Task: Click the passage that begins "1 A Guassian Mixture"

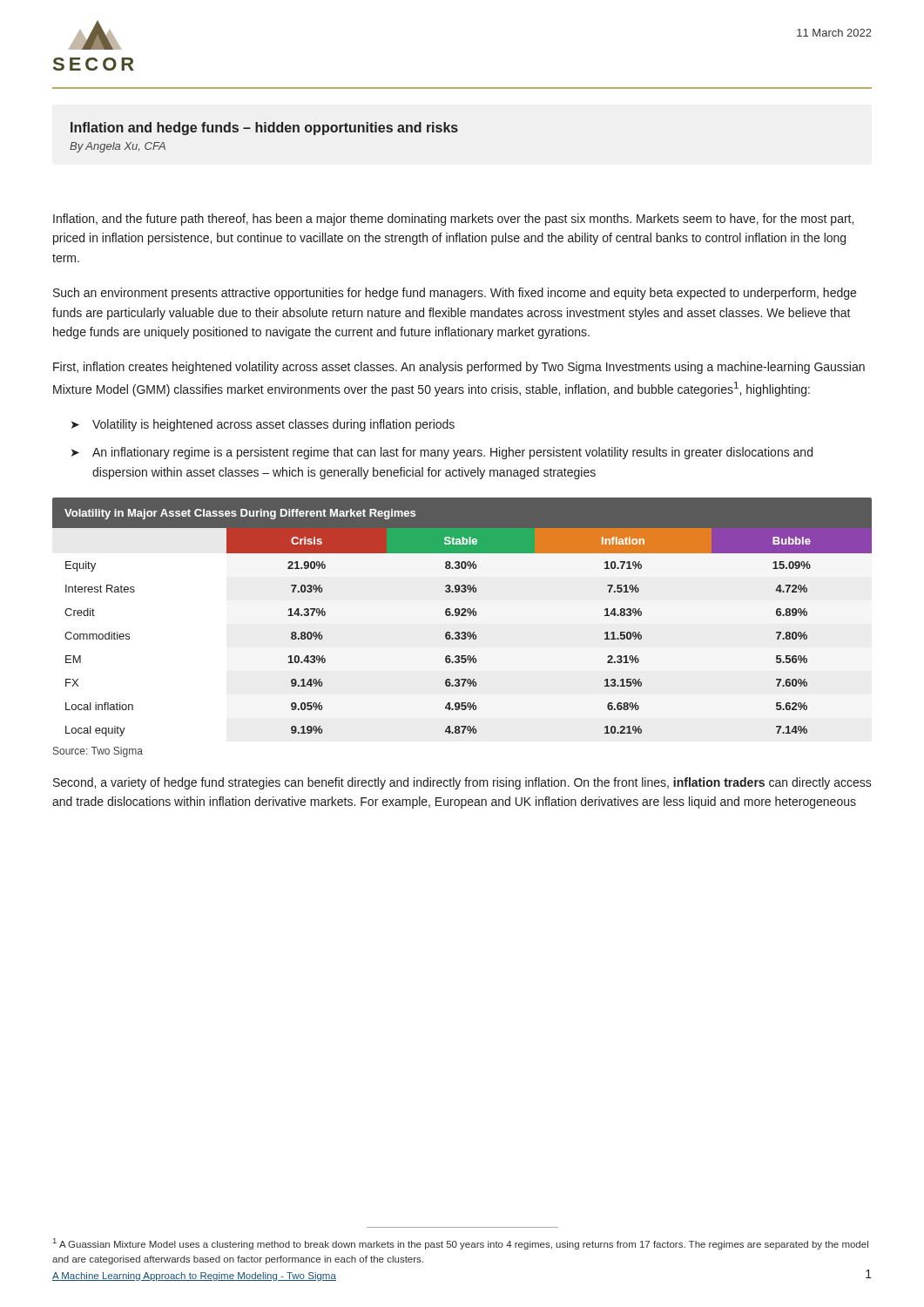Action: point(461,1250)
